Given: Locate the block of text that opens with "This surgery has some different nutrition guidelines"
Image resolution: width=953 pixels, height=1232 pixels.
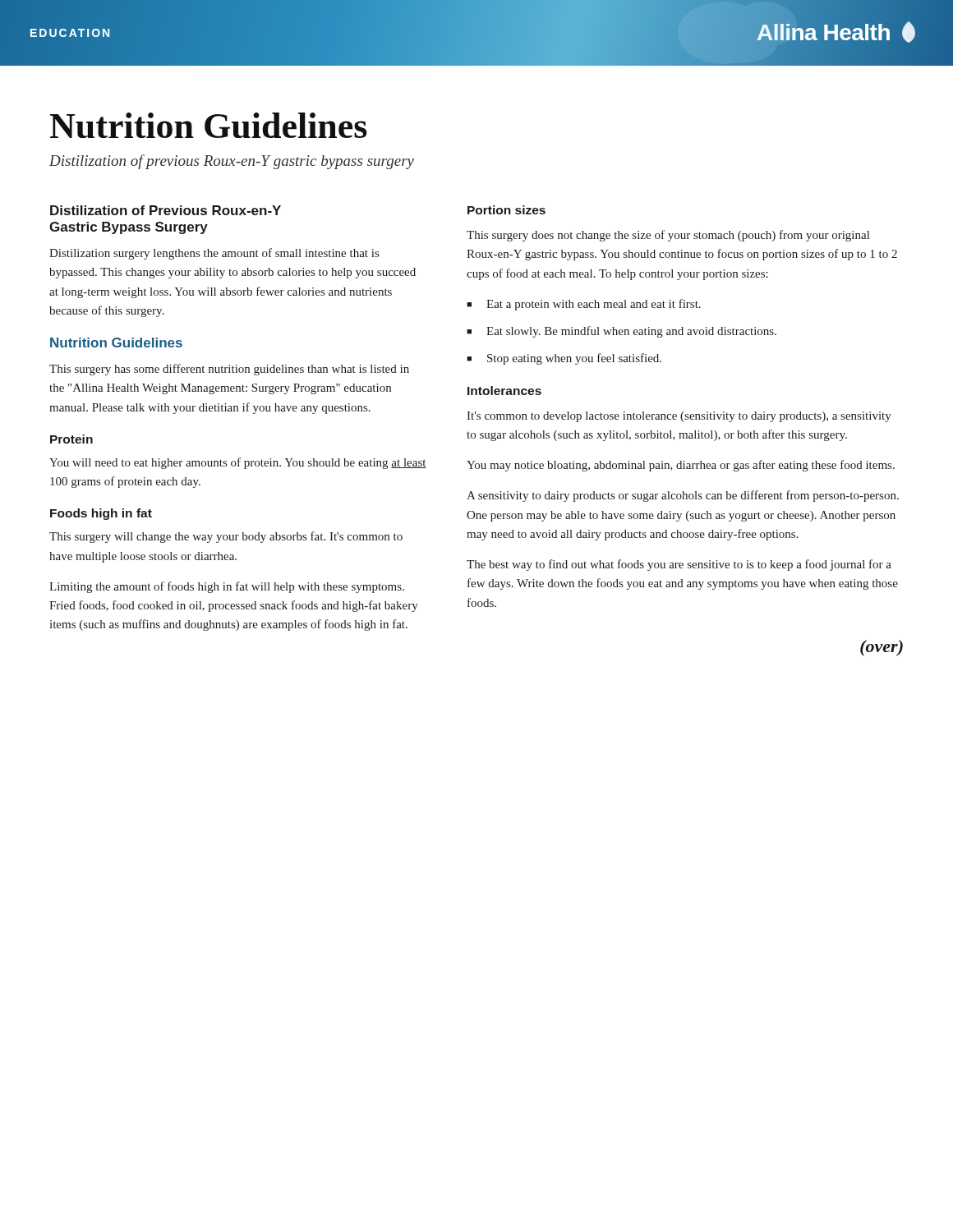Looking at the screenshot, I should pyautogui.click(x=229, y=388).
